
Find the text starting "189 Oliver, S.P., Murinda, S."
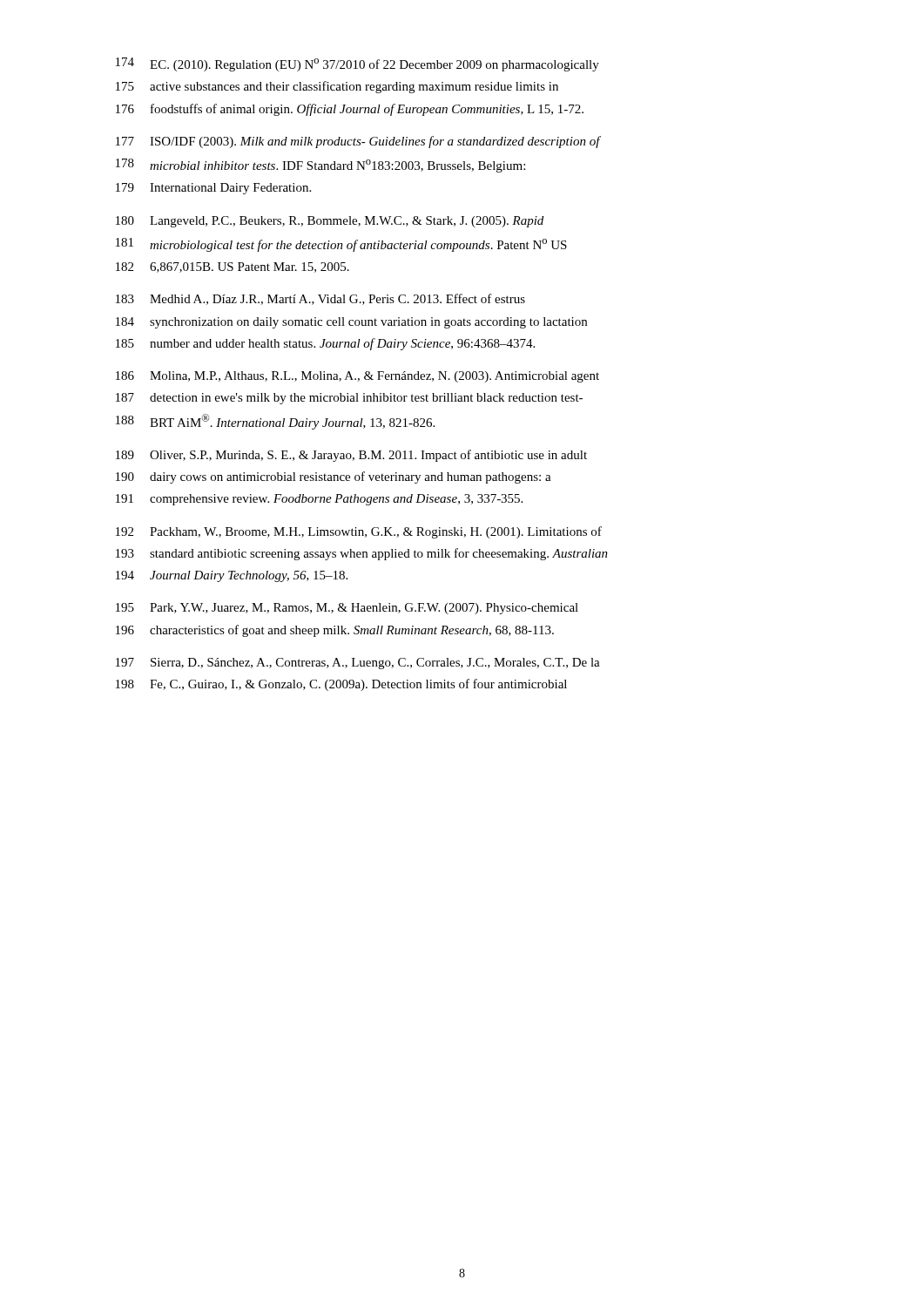pyautogui.click(x=466, y=455)
